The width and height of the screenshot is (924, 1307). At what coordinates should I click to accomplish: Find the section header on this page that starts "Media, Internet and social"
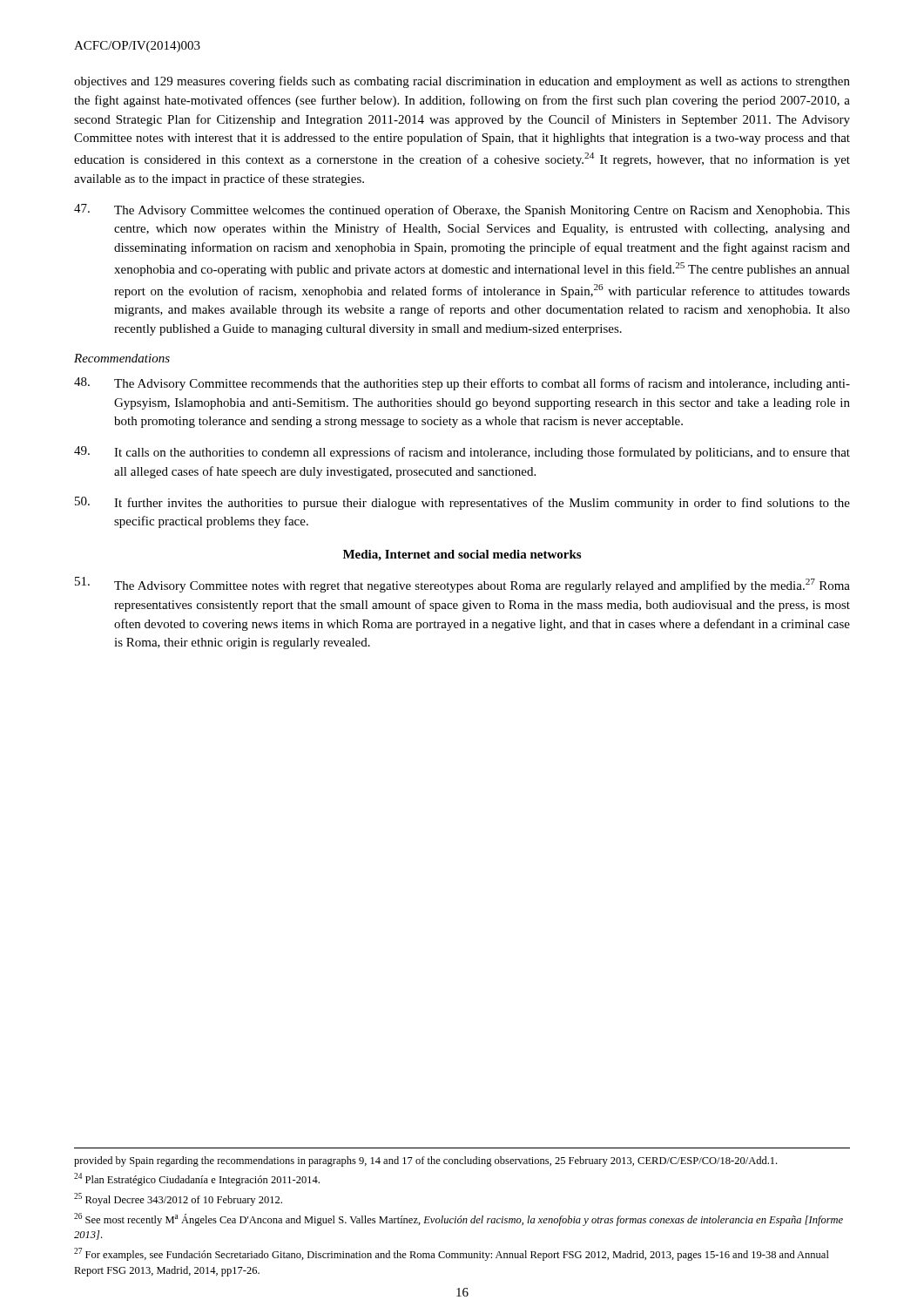pyautogui.click(x=462, y=554)
